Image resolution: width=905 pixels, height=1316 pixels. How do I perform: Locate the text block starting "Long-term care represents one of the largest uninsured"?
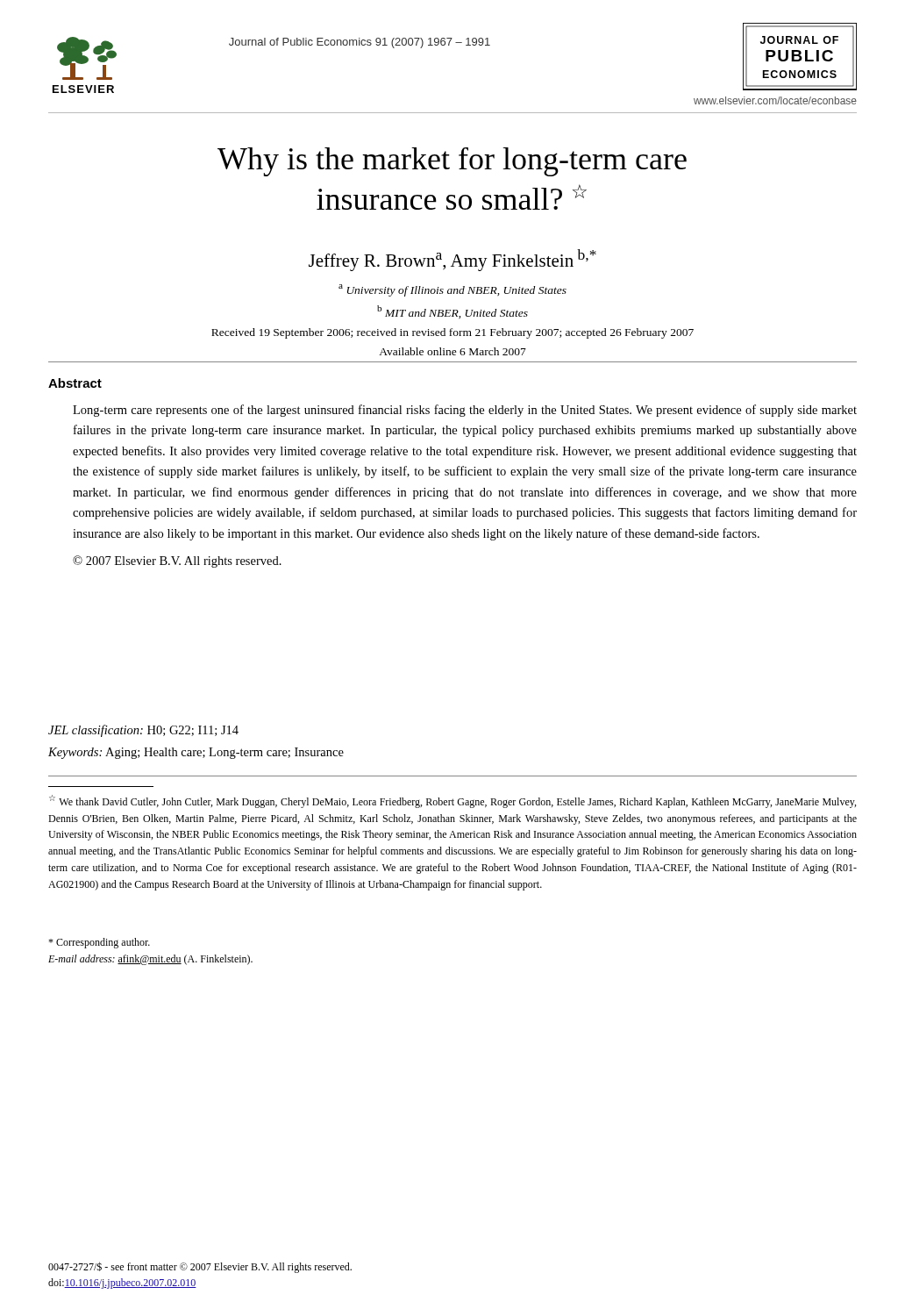pos(465,486)
